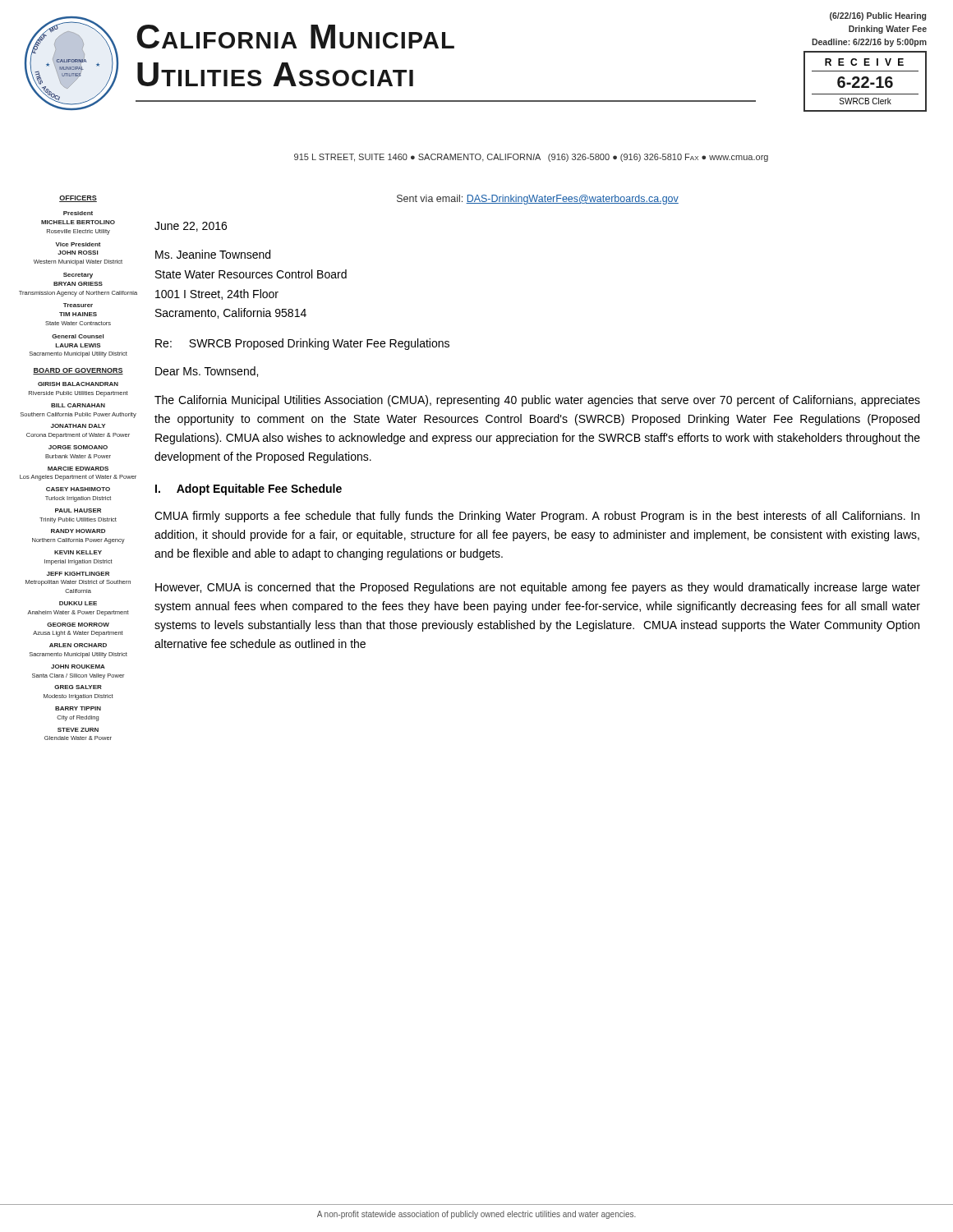Click on the passage starting "GIRISH BALACHANDRANRiverside Public Utilities Department"
Image resolution: width=953 pixels, height=1232 pixels.
(x=78, y=389)
